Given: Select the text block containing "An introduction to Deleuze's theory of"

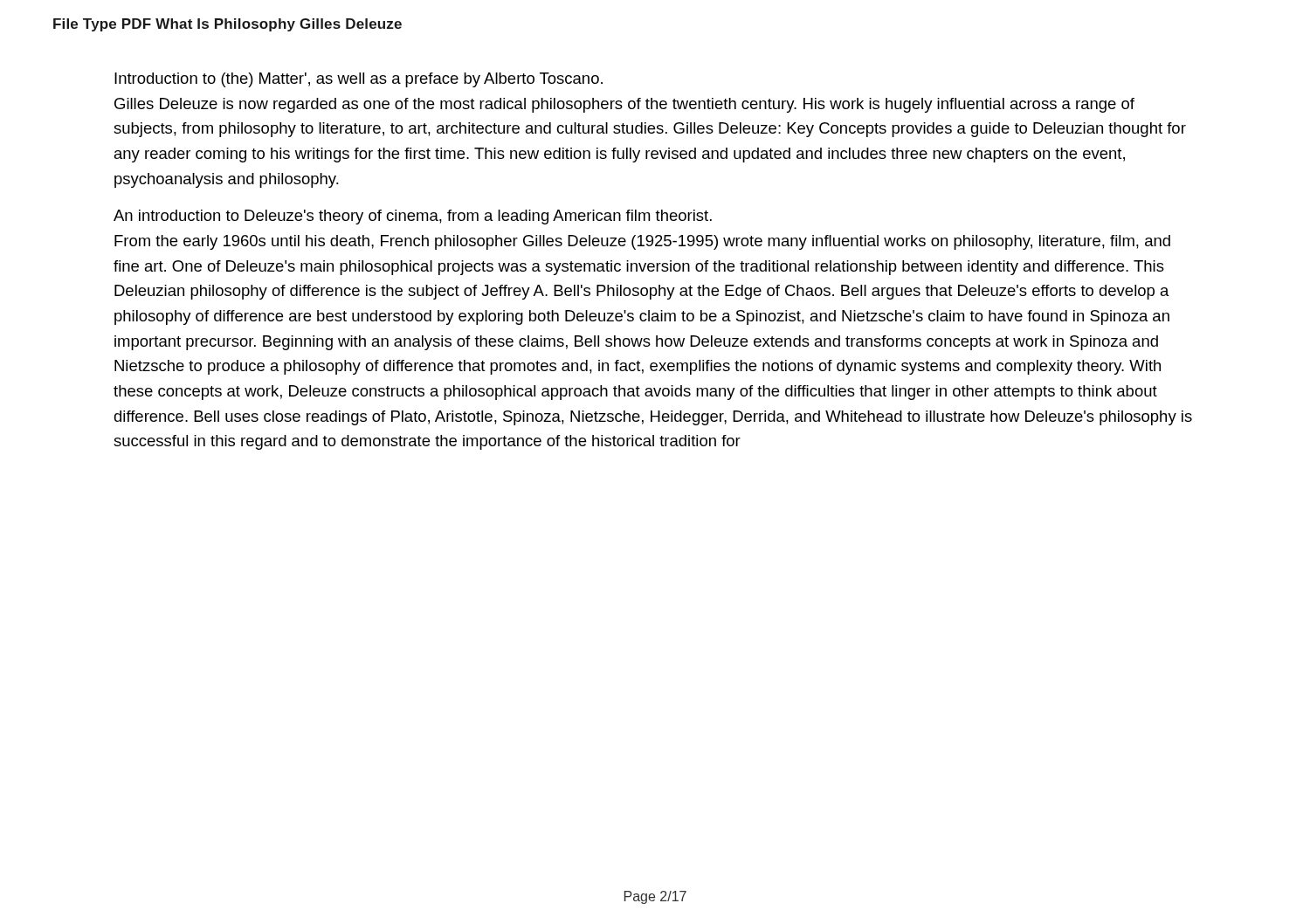Looking at the screenshot, I should [653, 328].
